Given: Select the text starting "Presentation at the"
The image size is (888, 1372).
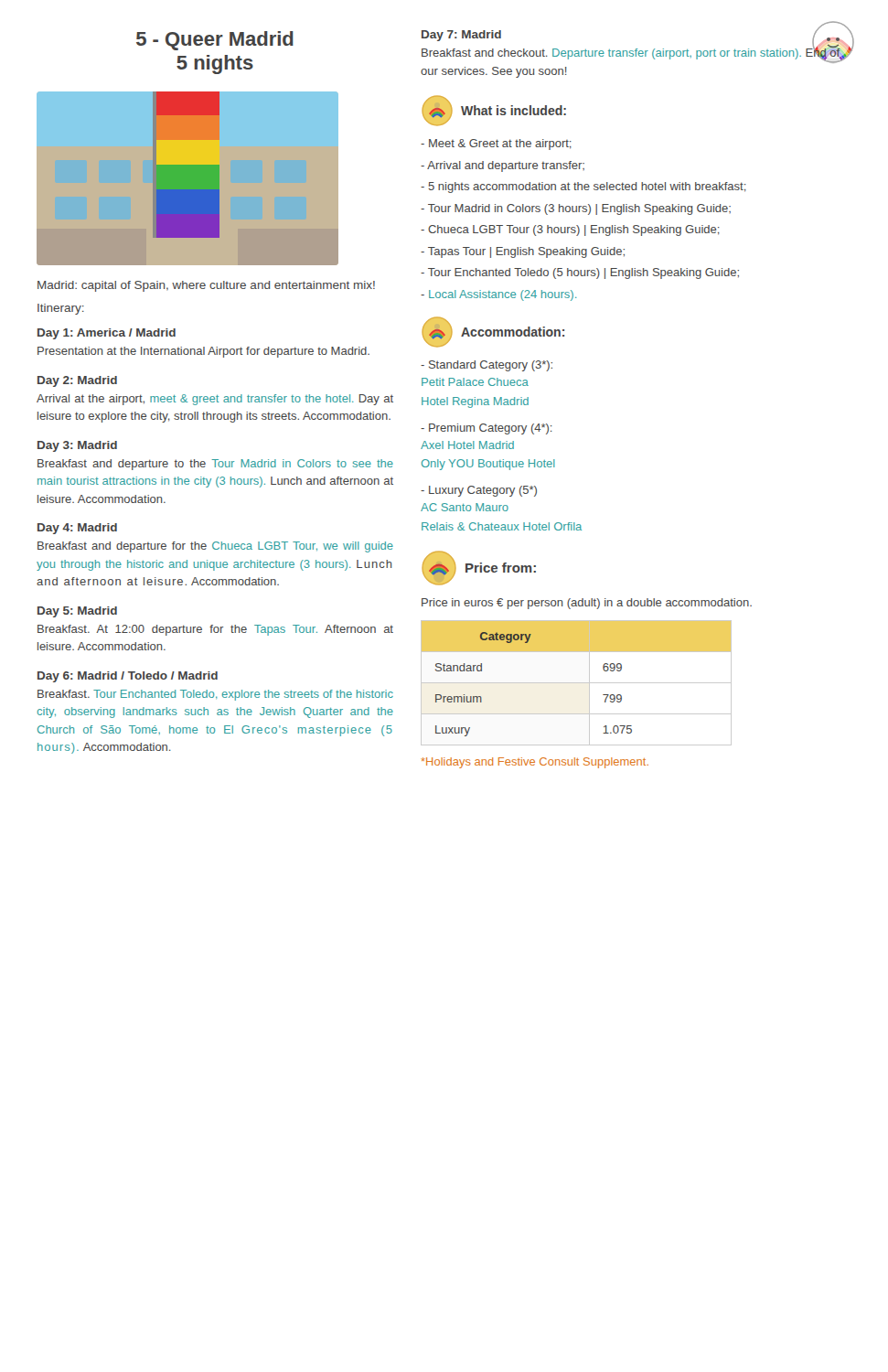Looking at the screenshot, I should [203, 351].
